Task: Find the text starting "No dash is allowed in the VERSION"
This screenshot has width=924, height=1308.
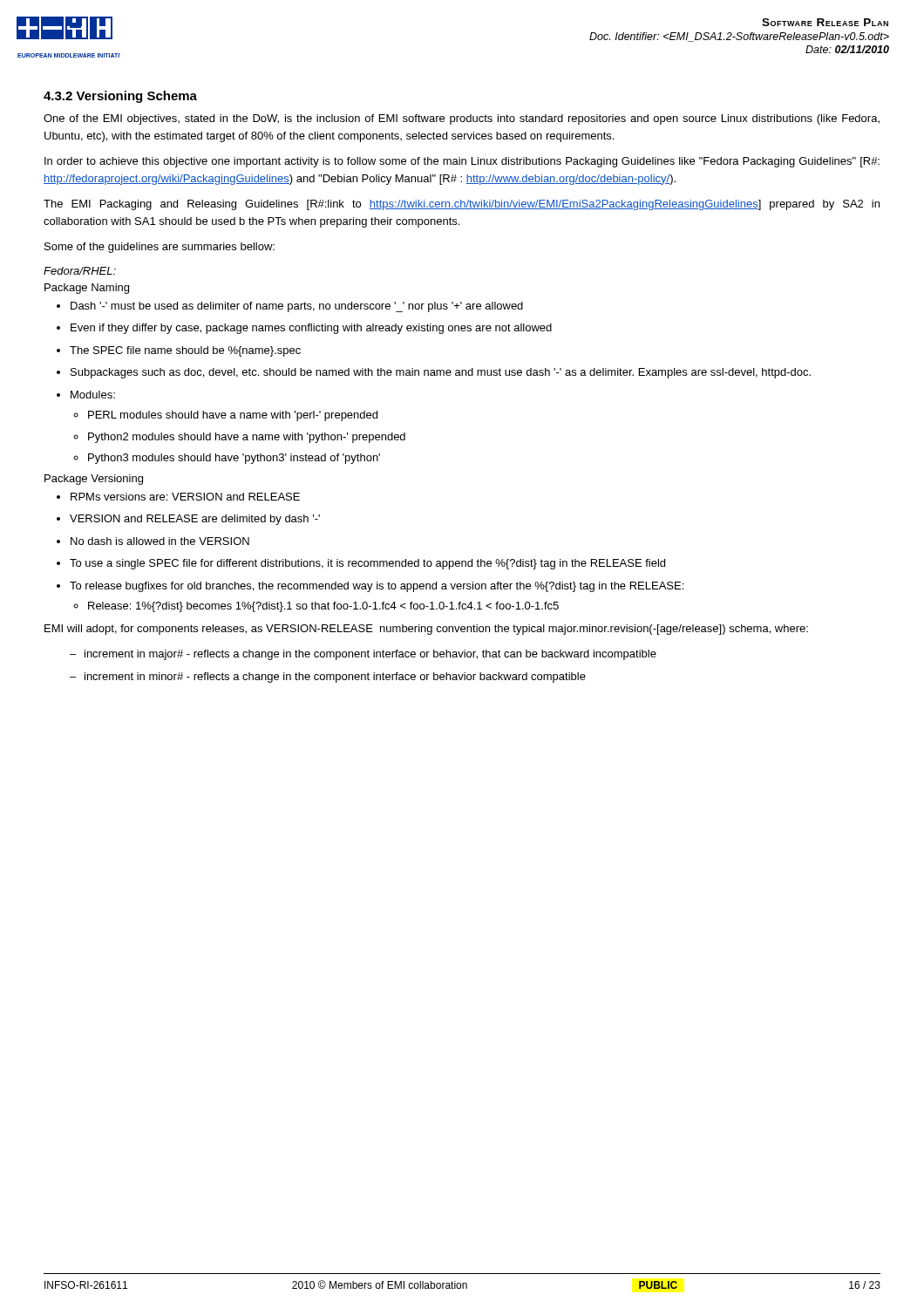Action: [160, 541]
